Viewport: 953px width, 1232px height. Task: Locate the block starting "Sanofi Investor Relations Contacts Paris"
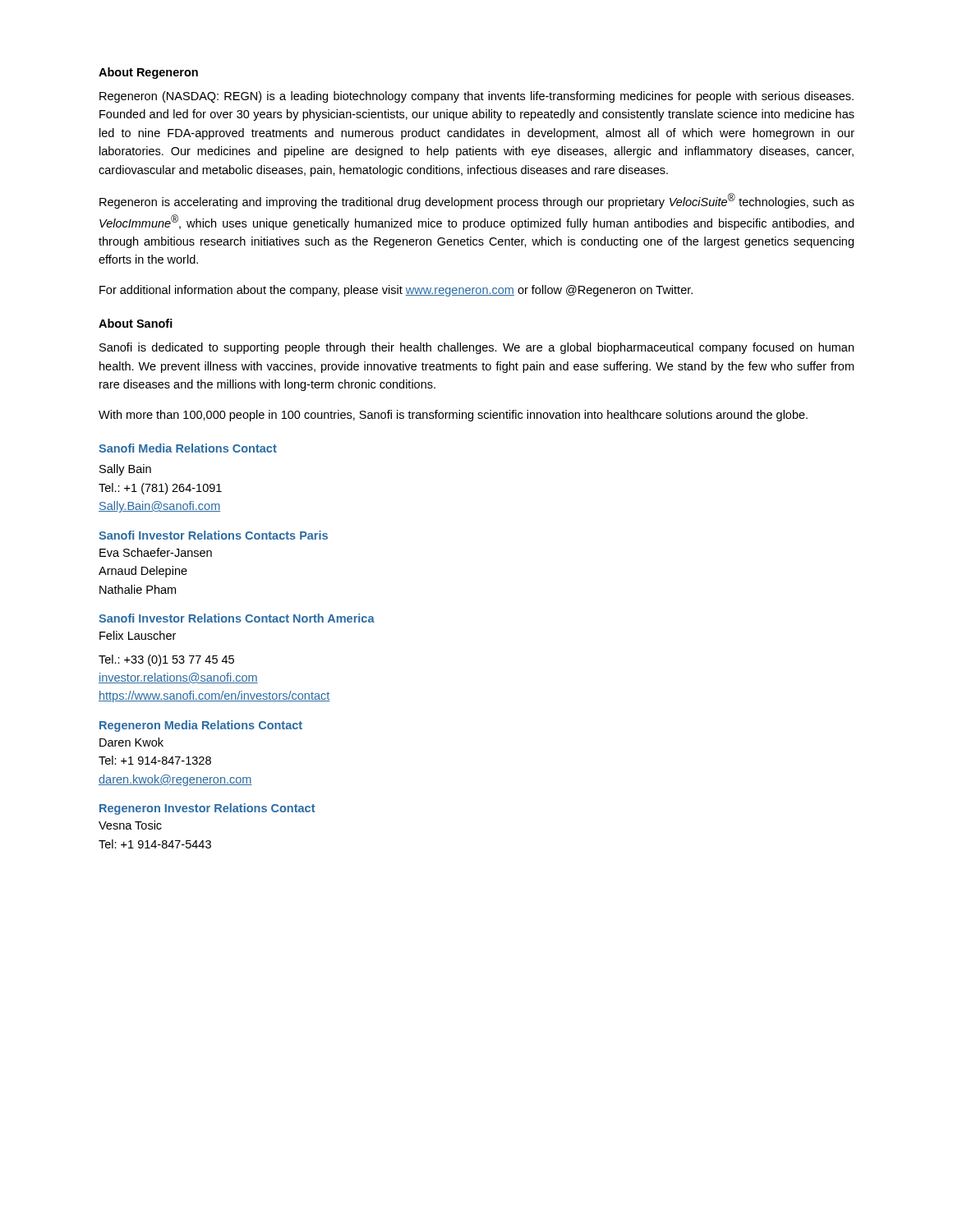pos(213,535)
